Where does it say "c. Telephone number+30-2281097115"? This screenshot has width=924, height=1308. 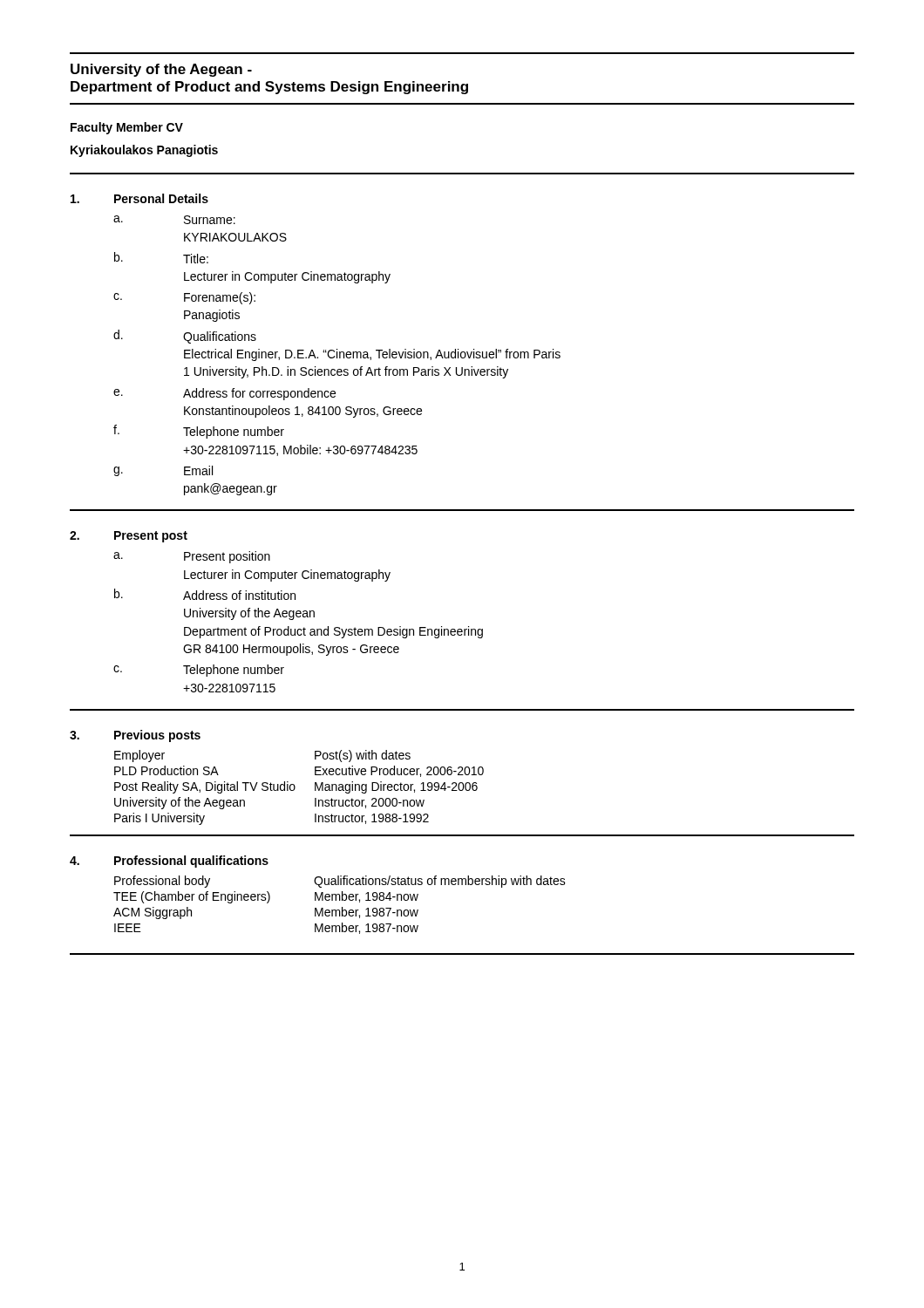199,679
